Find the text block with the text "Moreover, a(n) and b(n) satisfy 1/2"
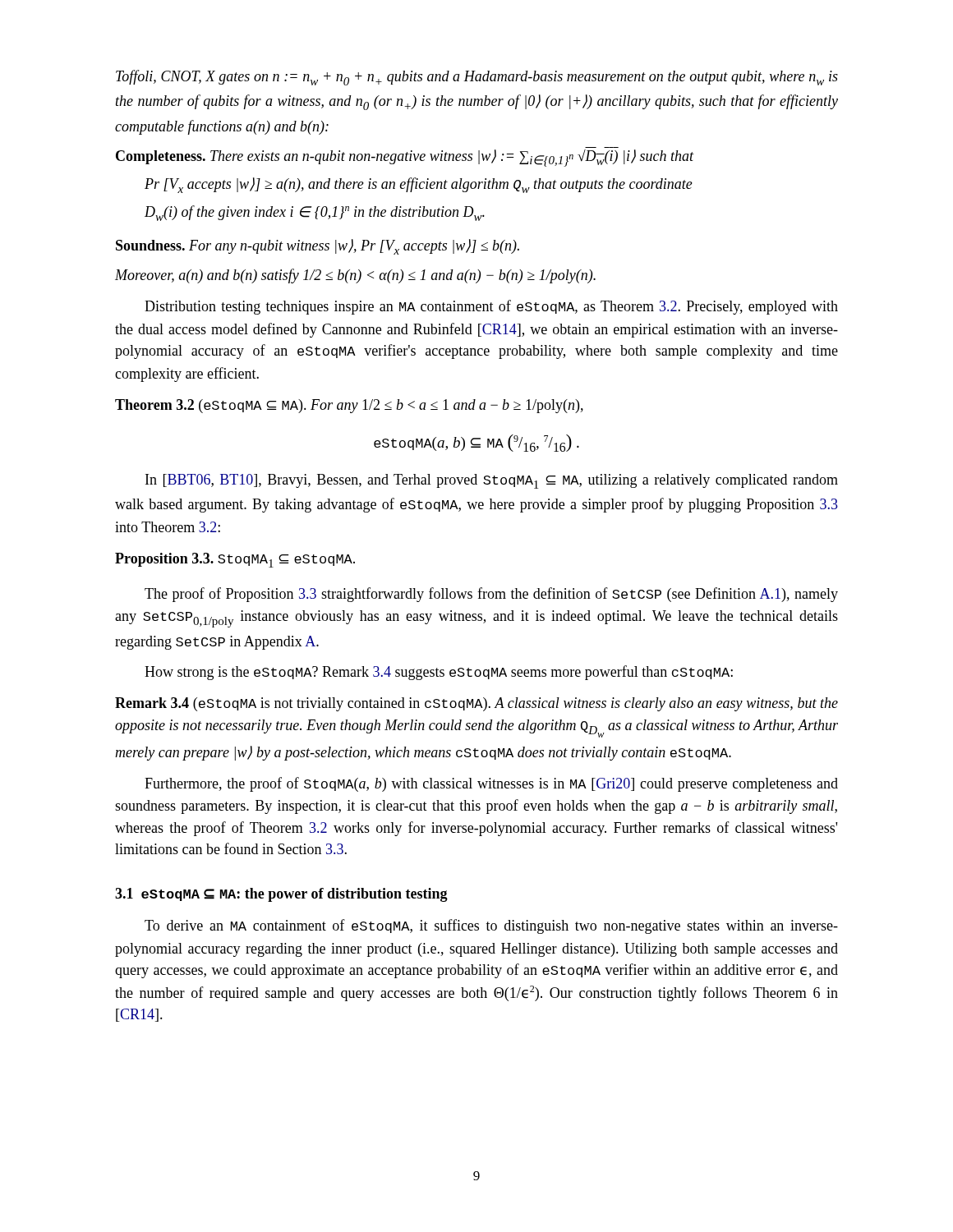Viewport: 953px width, 1232px height. click(476, 275)
